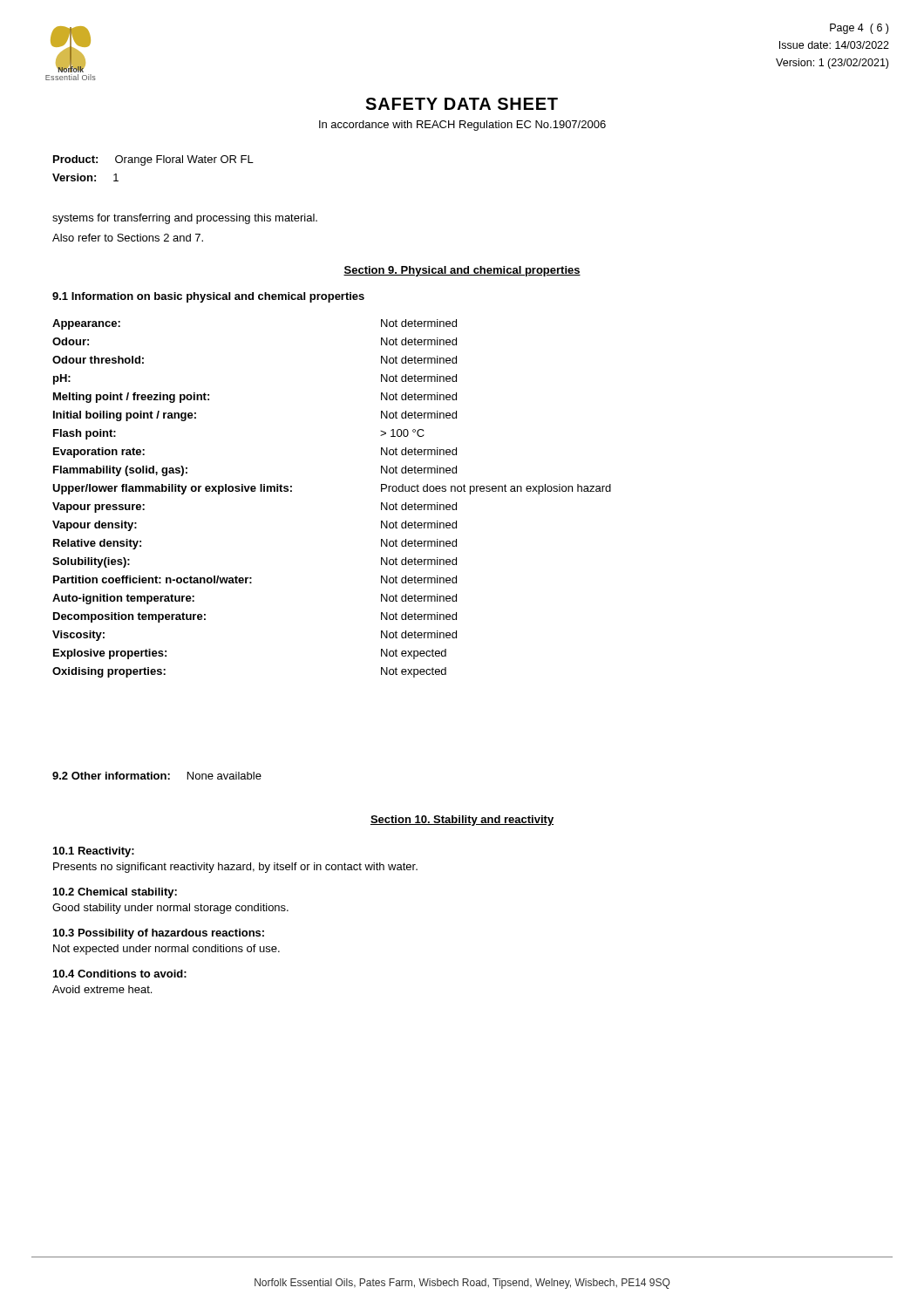
Task: Point to the block beginning "systems for transferring"
Action: coord(185,218)
